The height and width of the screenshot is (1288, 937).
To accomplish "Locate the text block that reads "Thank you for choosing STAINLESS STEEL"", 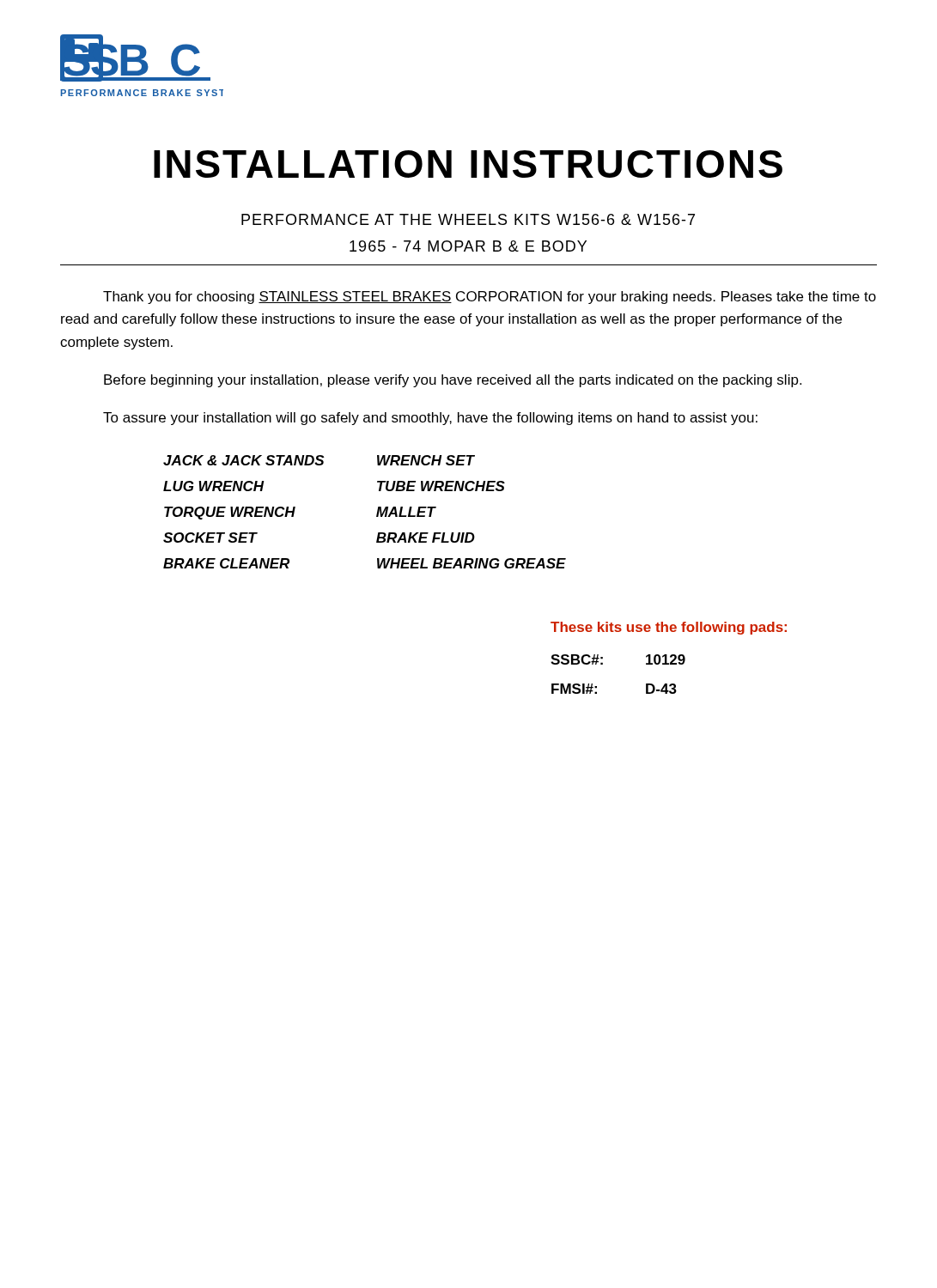I will 468,319.
